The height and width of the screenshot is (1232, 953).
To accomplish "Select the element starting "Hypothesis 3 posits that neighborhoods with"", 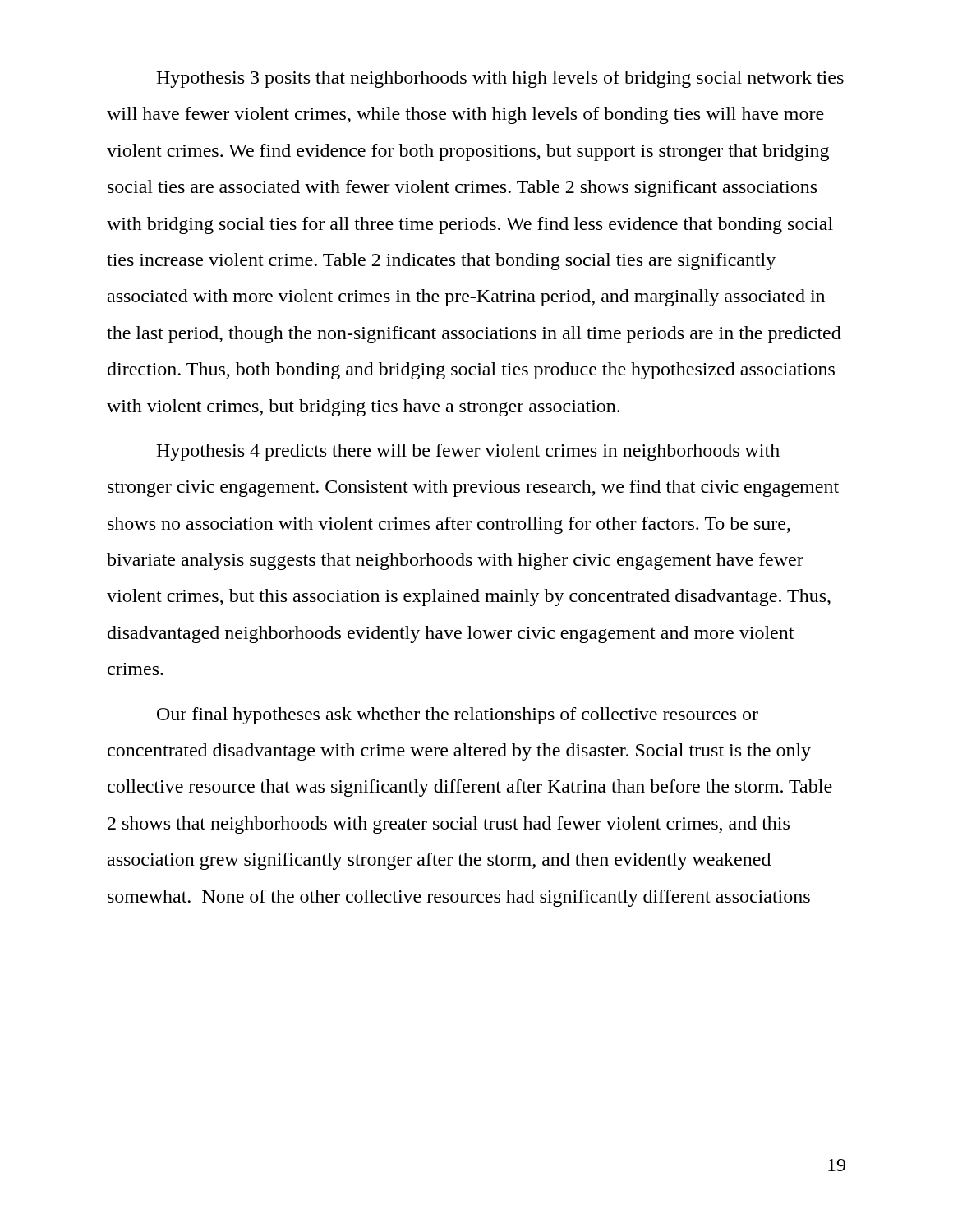I will click(475, 241).
